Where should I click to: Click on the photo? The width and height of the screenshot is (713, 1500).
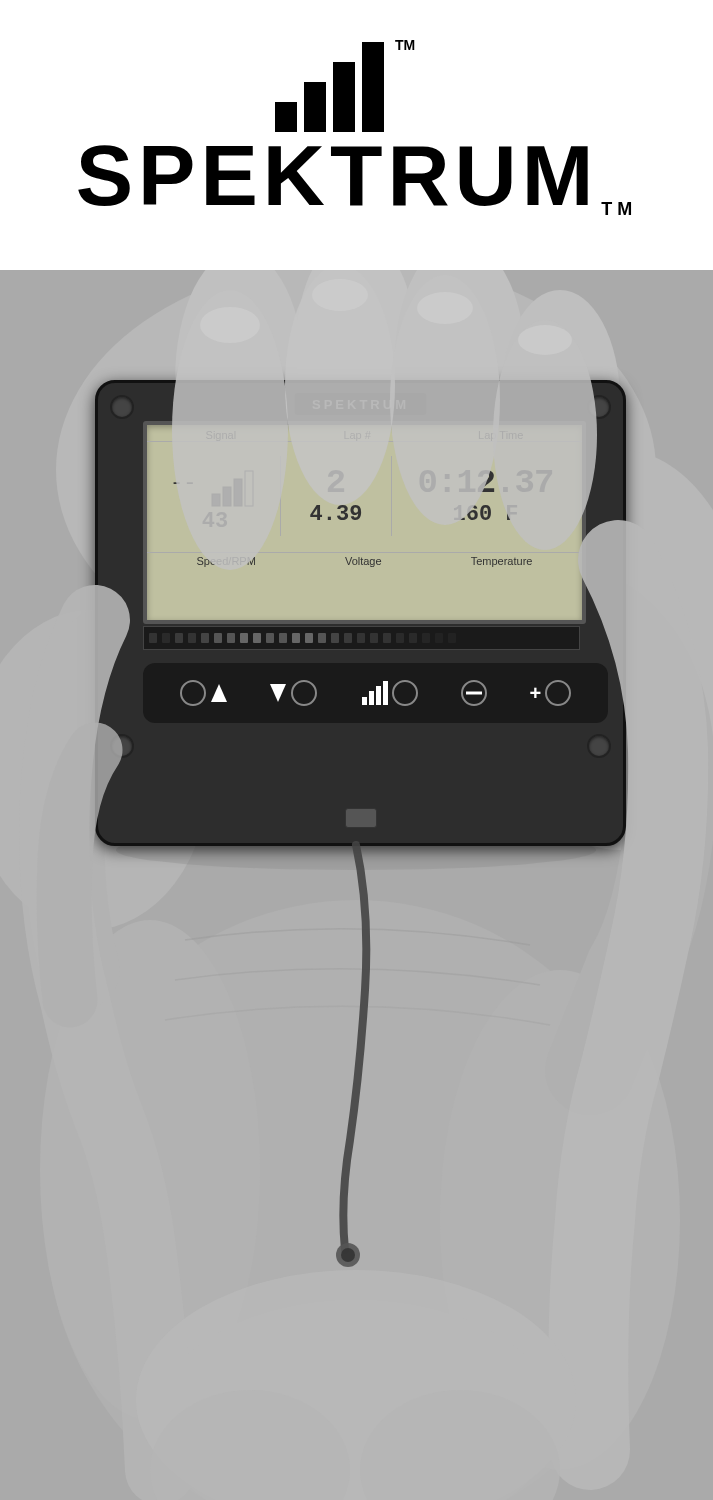pyautogui.click(x=356, y=885)
